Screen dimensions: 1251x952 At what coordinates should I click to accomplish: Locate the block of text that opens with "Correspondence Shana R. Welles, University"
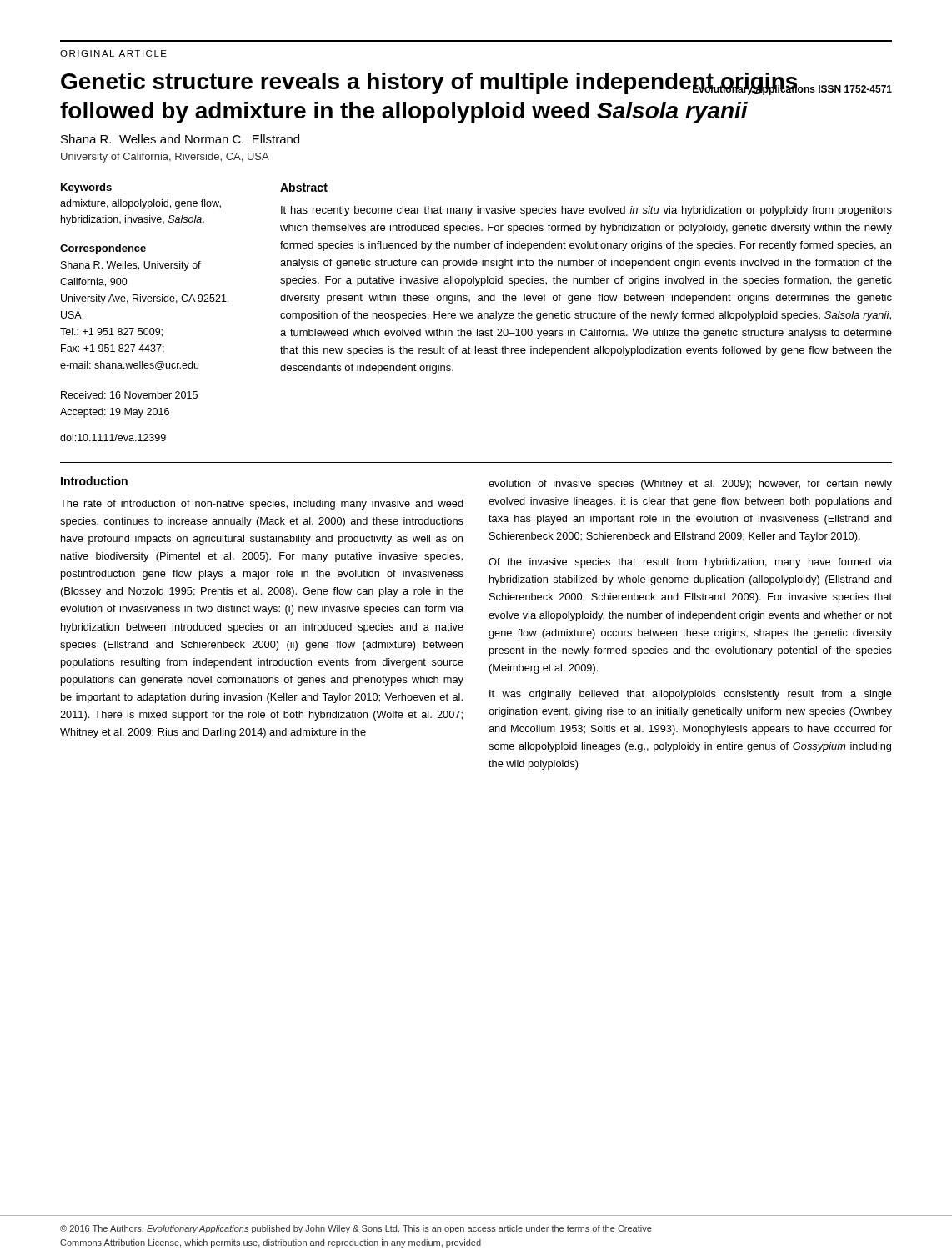(155, 308)
